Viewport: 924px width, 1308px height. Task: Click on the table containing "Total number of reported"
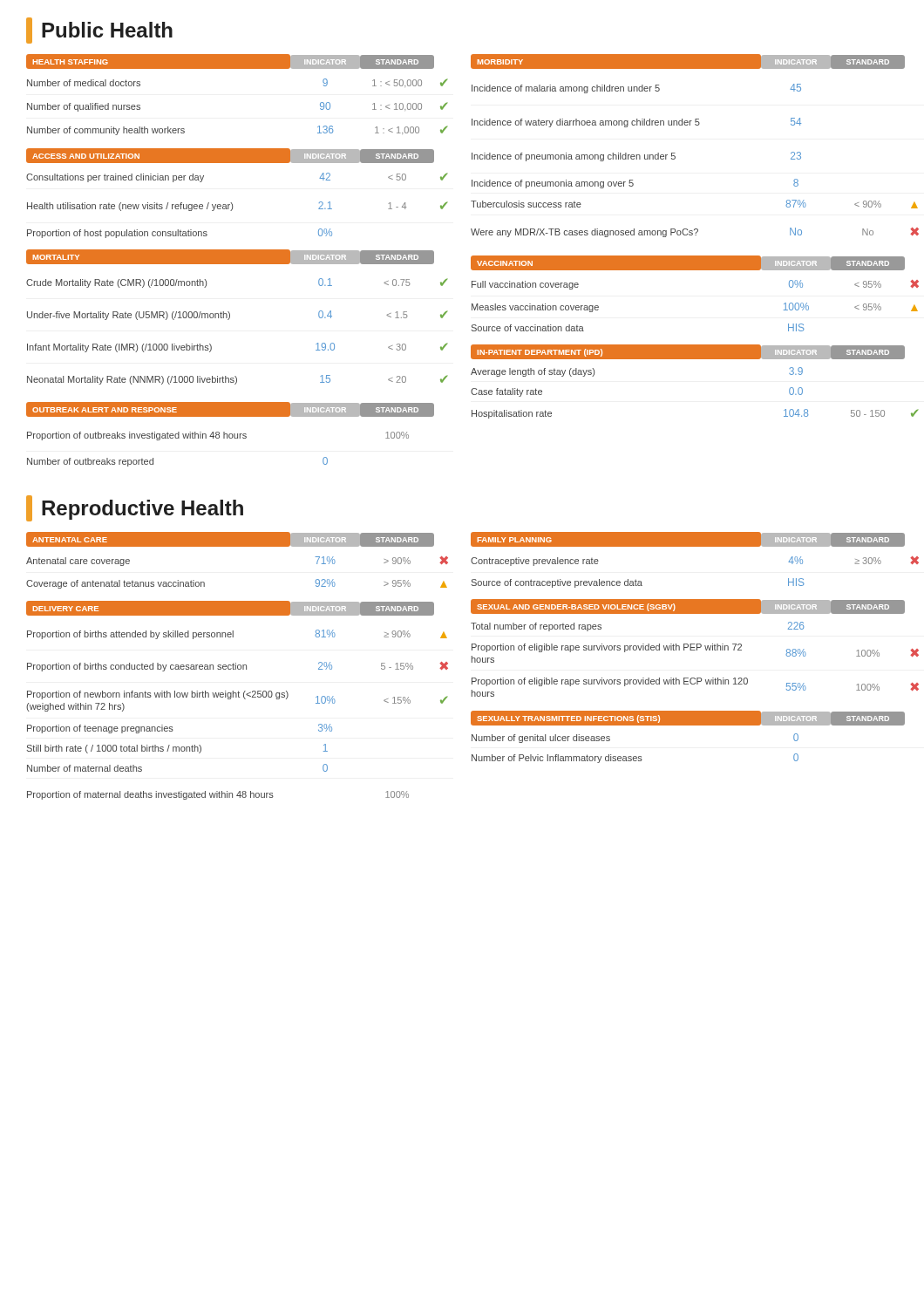(697, 660)
